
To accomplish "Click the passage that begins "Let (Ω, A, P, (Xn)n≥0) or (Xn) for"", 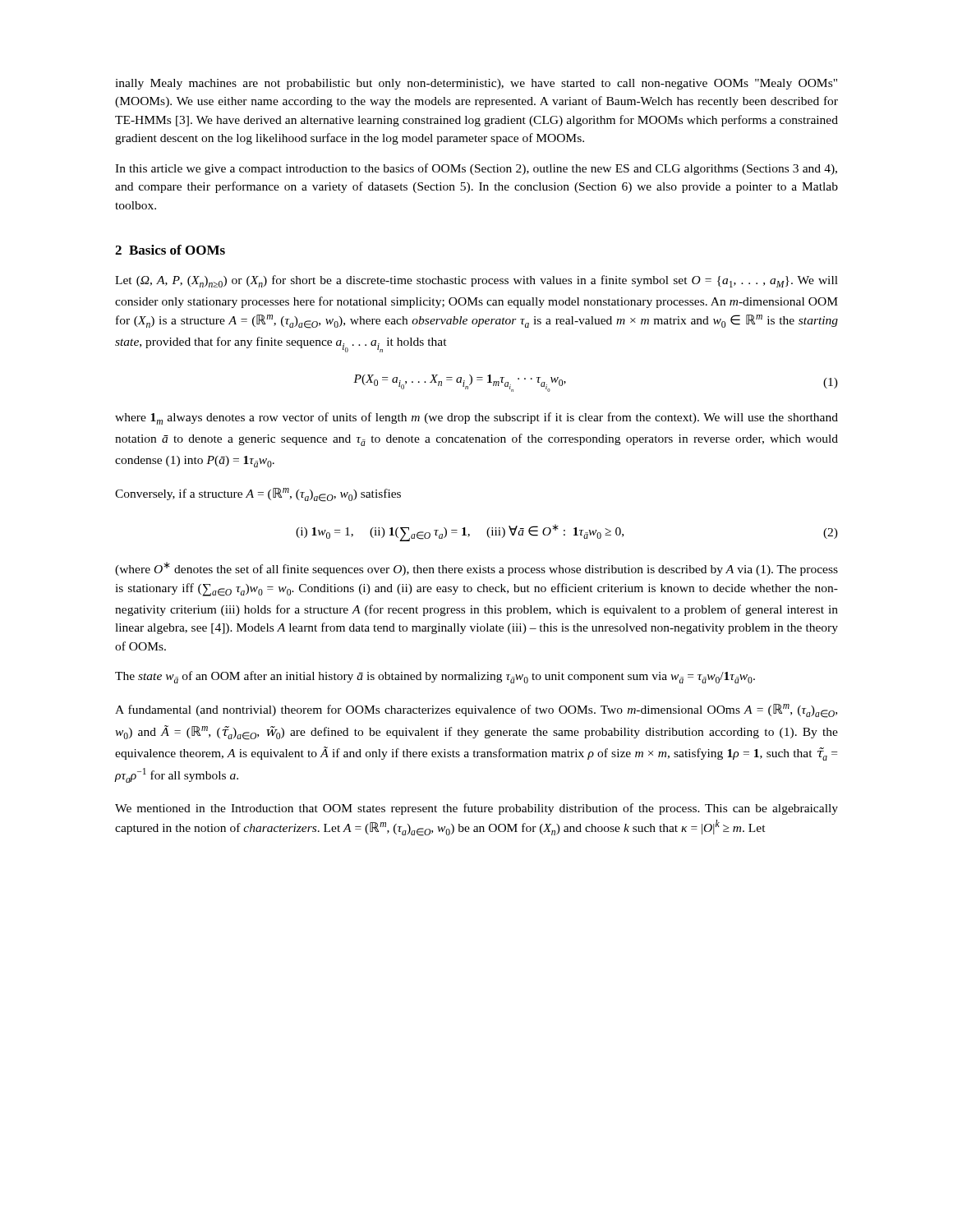I will click(x=476, y=313).
